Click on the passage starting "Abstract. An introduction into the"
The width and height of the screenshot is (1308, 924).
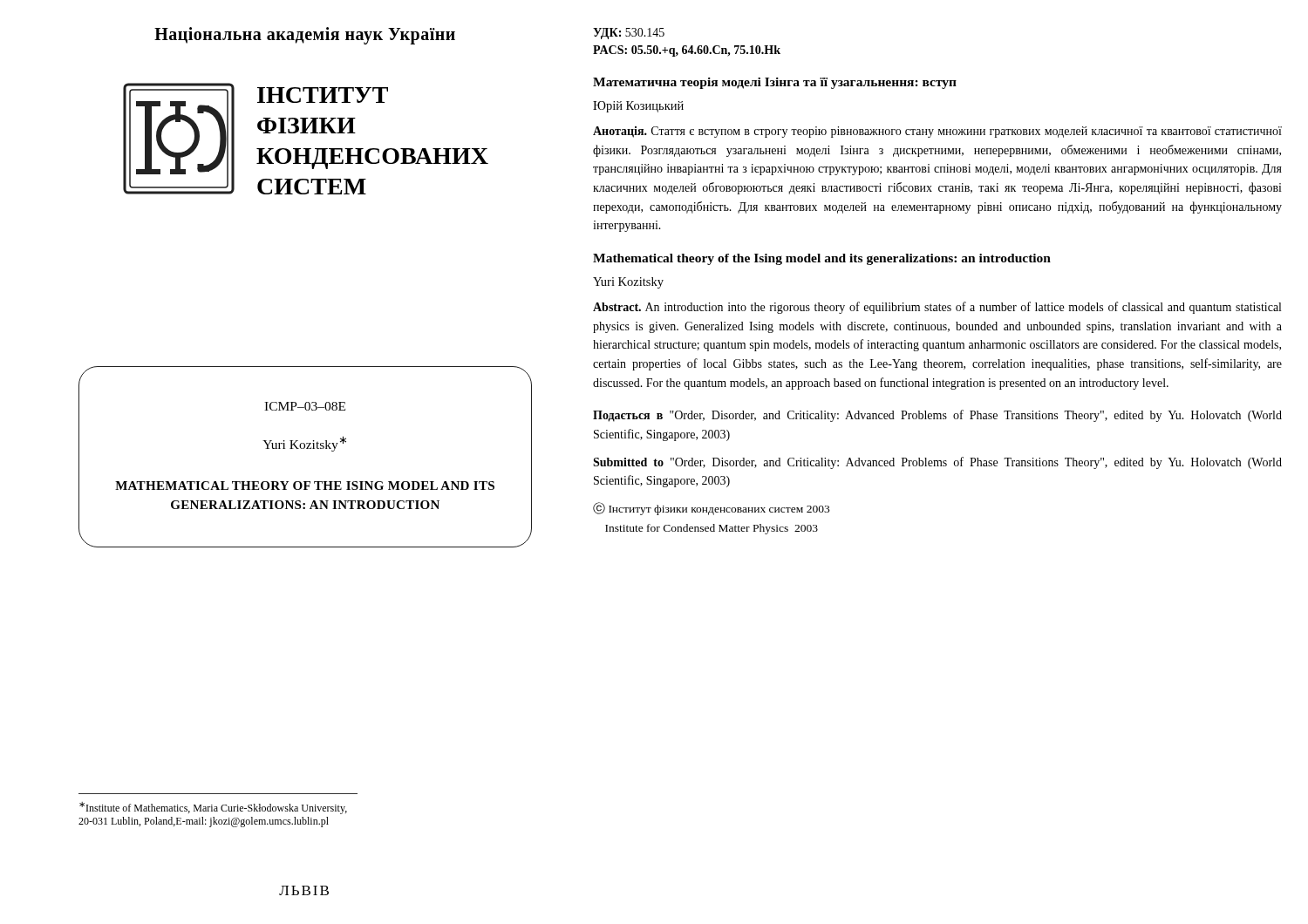(937, 345)
